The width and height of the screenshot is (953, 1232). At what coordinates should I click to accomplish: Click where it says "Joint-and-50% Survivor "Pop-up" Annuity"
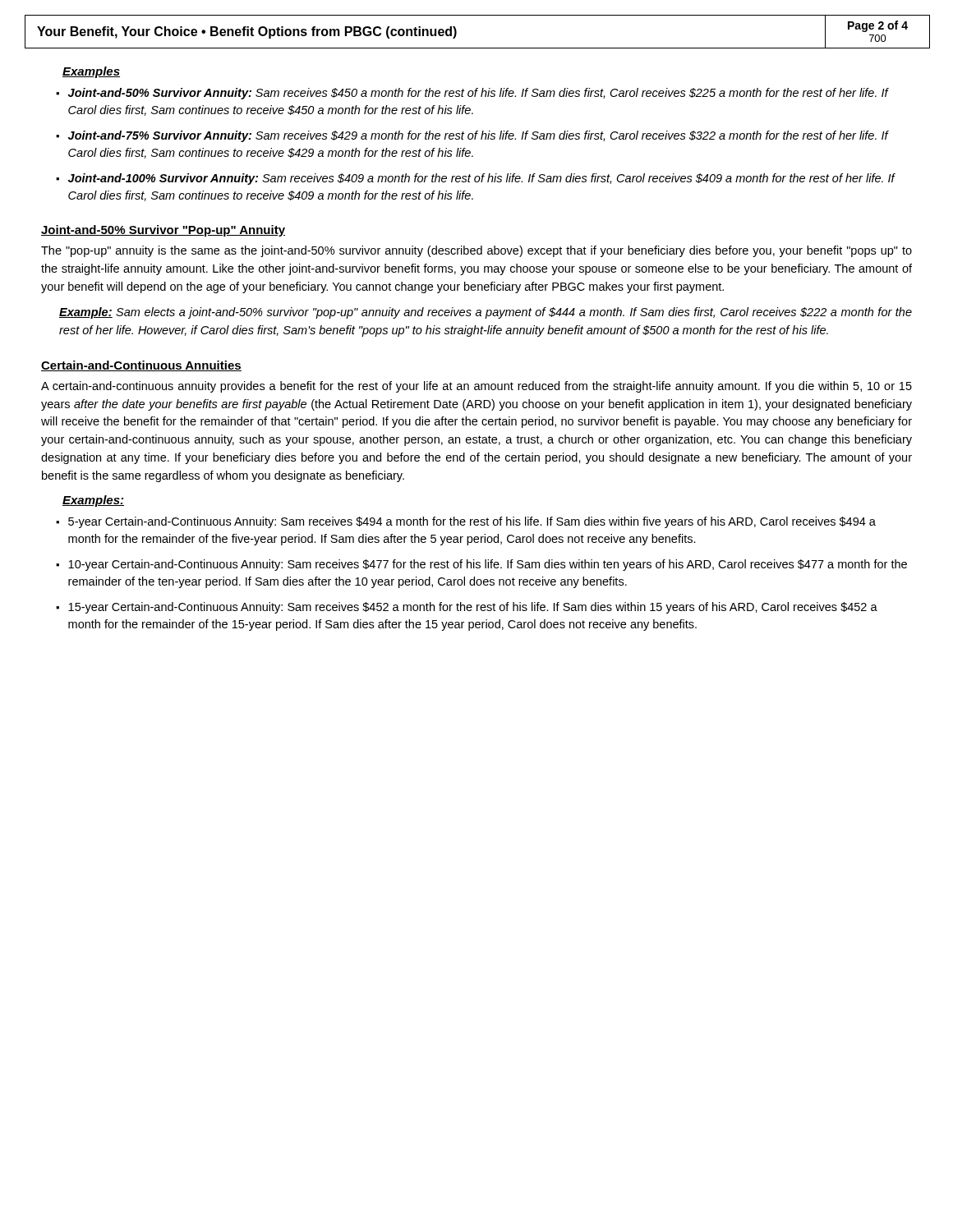(163, 230)
